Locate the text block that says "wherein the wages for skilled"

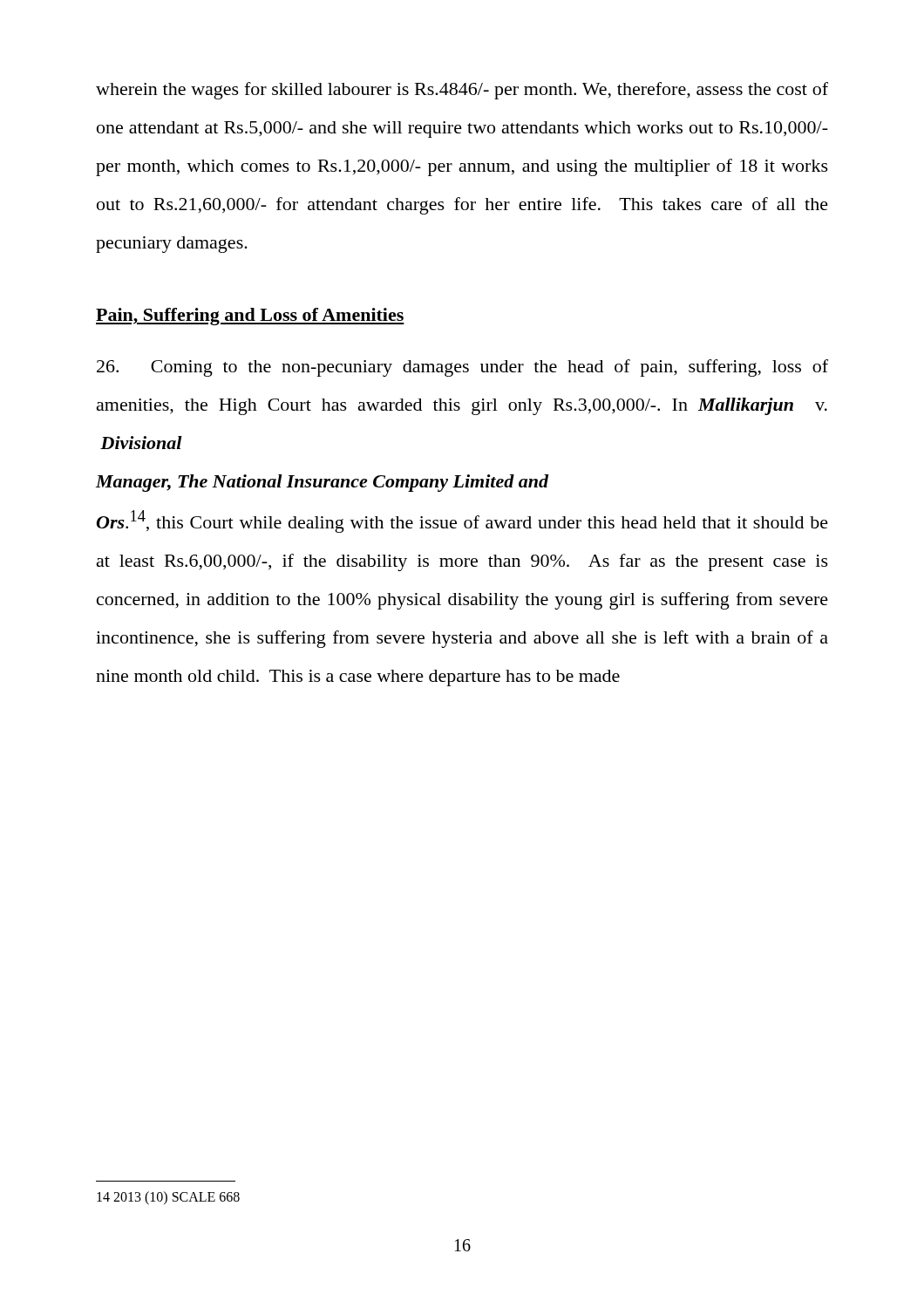point(462,165)
